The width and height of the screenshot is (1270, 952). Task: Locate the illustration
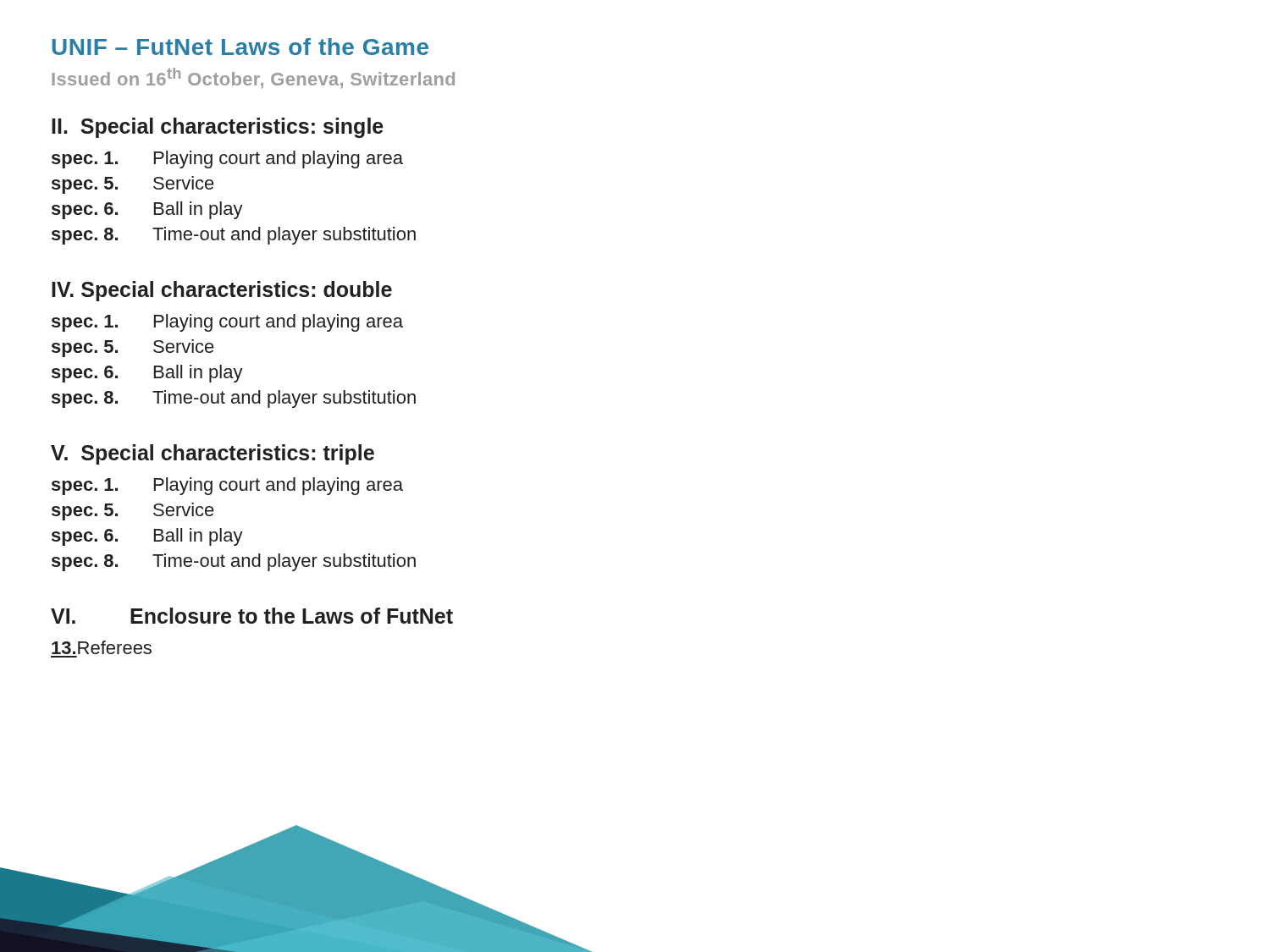(x=635, y=876)
